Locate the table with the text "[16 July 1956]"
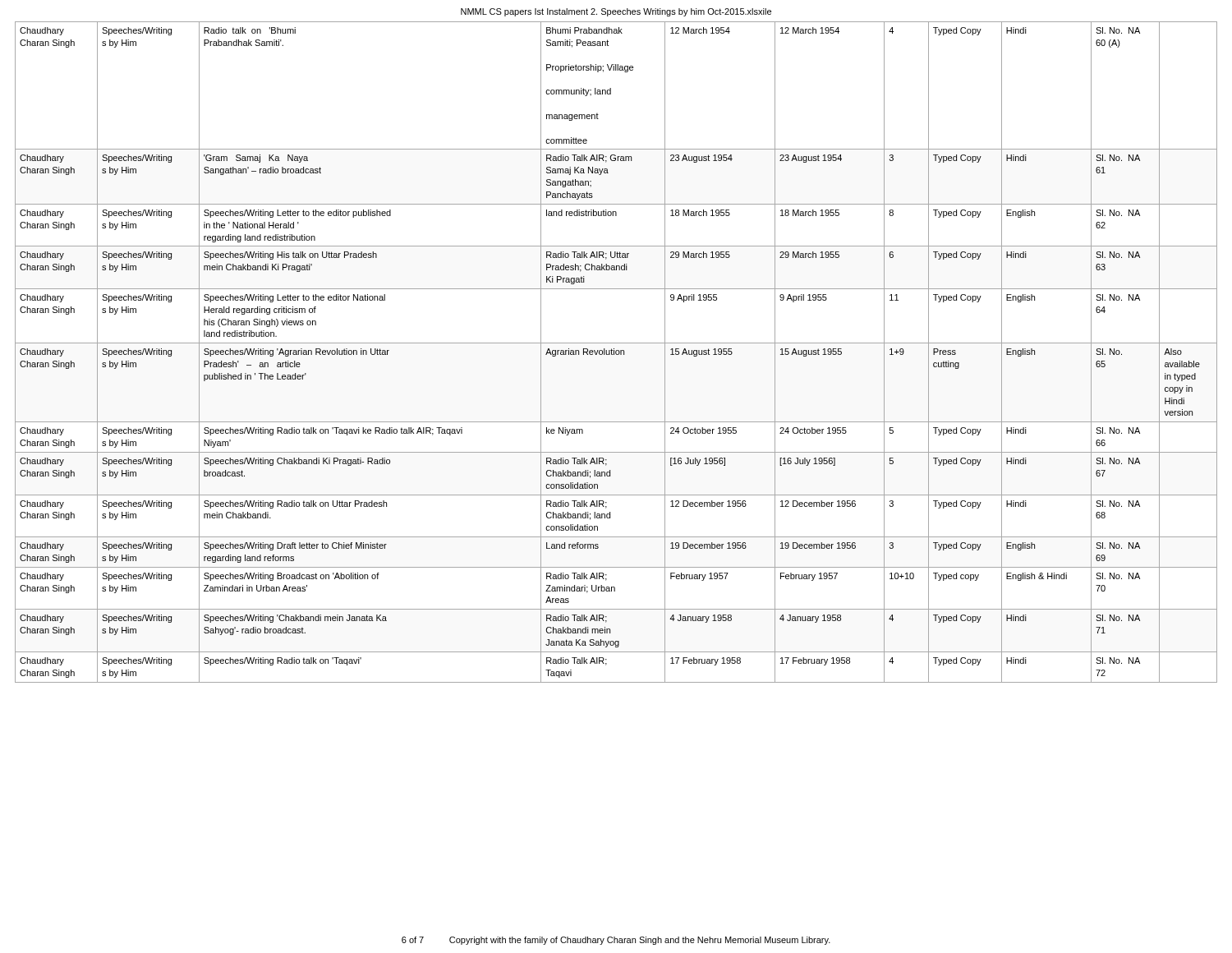Viewport: 1232px width, 953px height. (616, 352)
